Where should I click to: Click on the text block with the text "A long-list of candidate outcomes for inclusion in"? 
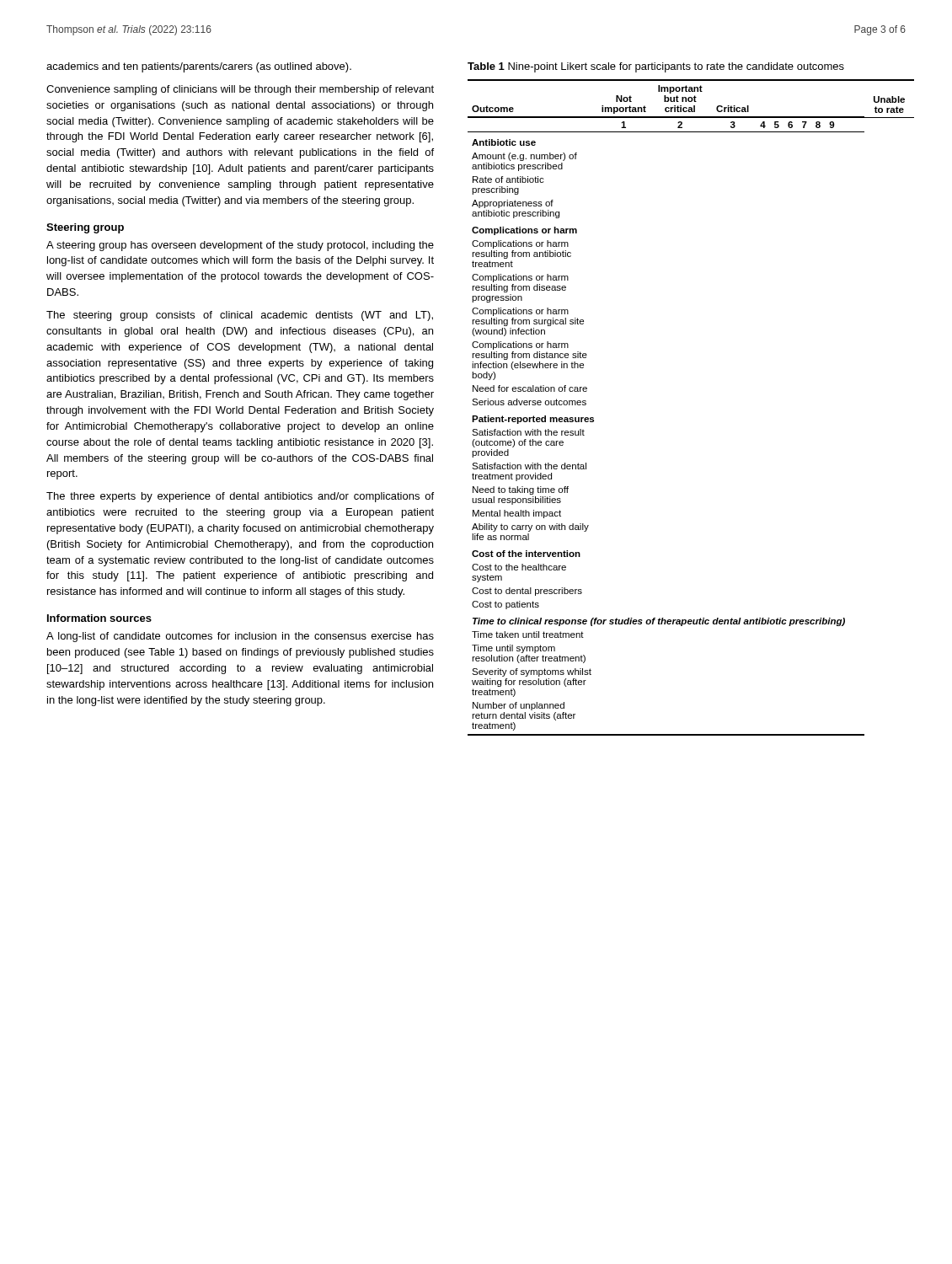tap(240, 668)
